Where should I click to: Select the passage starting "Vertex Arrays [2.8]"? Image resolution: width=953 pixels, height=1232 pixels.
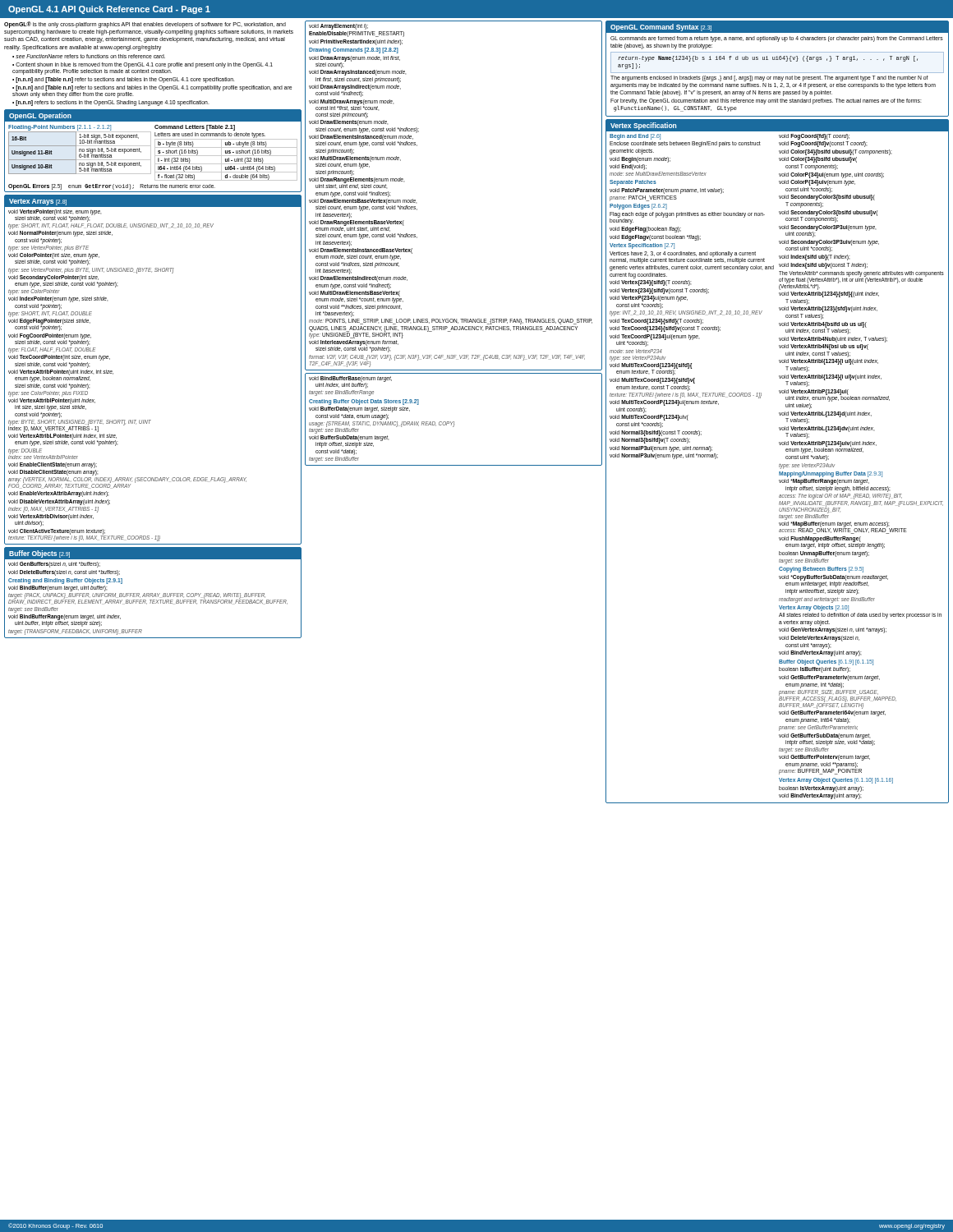[x=153, y=201]
